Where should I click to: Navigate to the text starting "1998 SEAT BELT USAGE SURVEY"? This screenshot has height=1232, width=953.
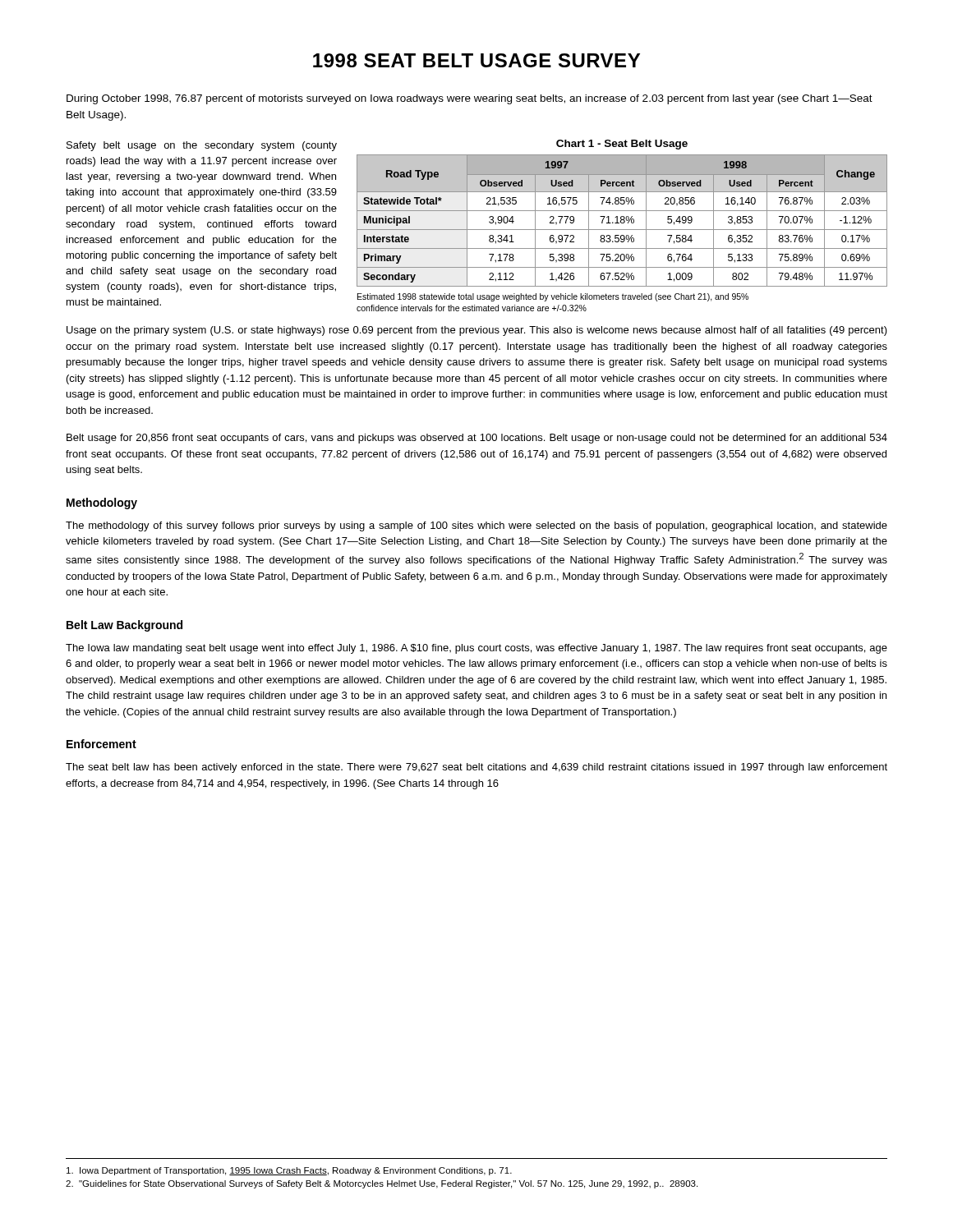pos(476,61)
